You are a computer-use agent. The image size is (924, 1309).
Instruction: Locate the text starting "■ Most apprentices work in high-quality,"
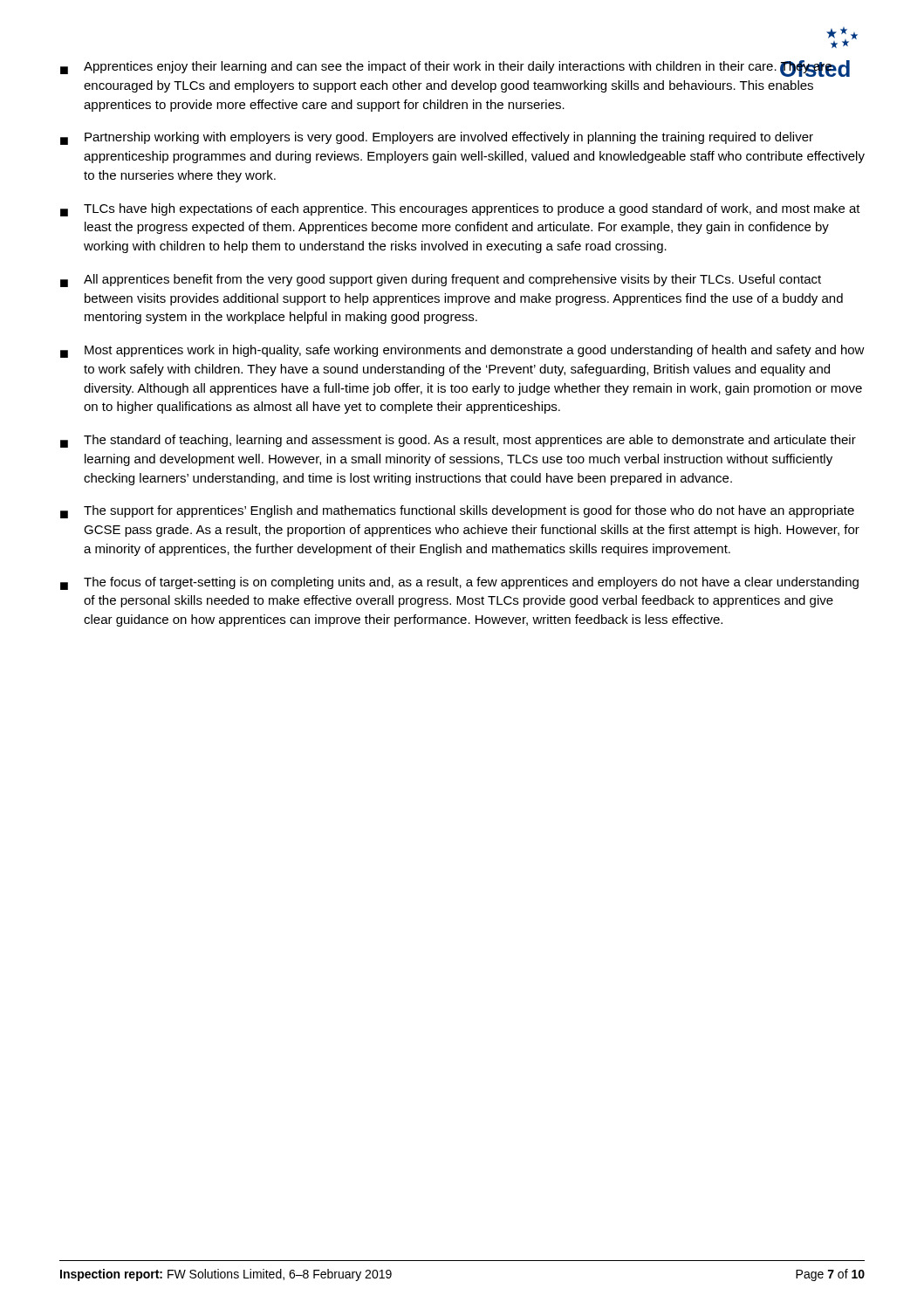(462, 378)
